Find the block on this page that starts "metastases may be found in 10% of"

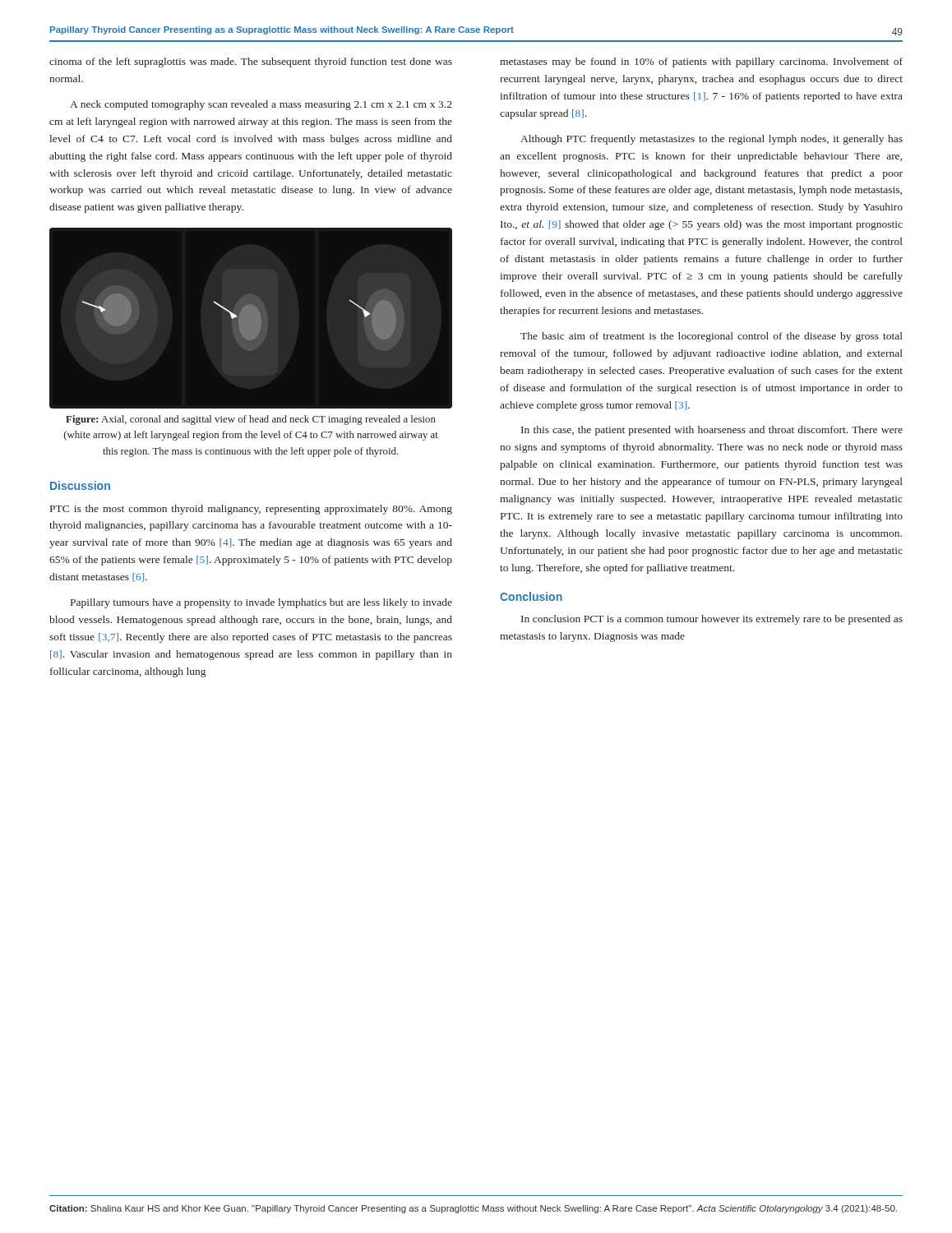(701, 88)
